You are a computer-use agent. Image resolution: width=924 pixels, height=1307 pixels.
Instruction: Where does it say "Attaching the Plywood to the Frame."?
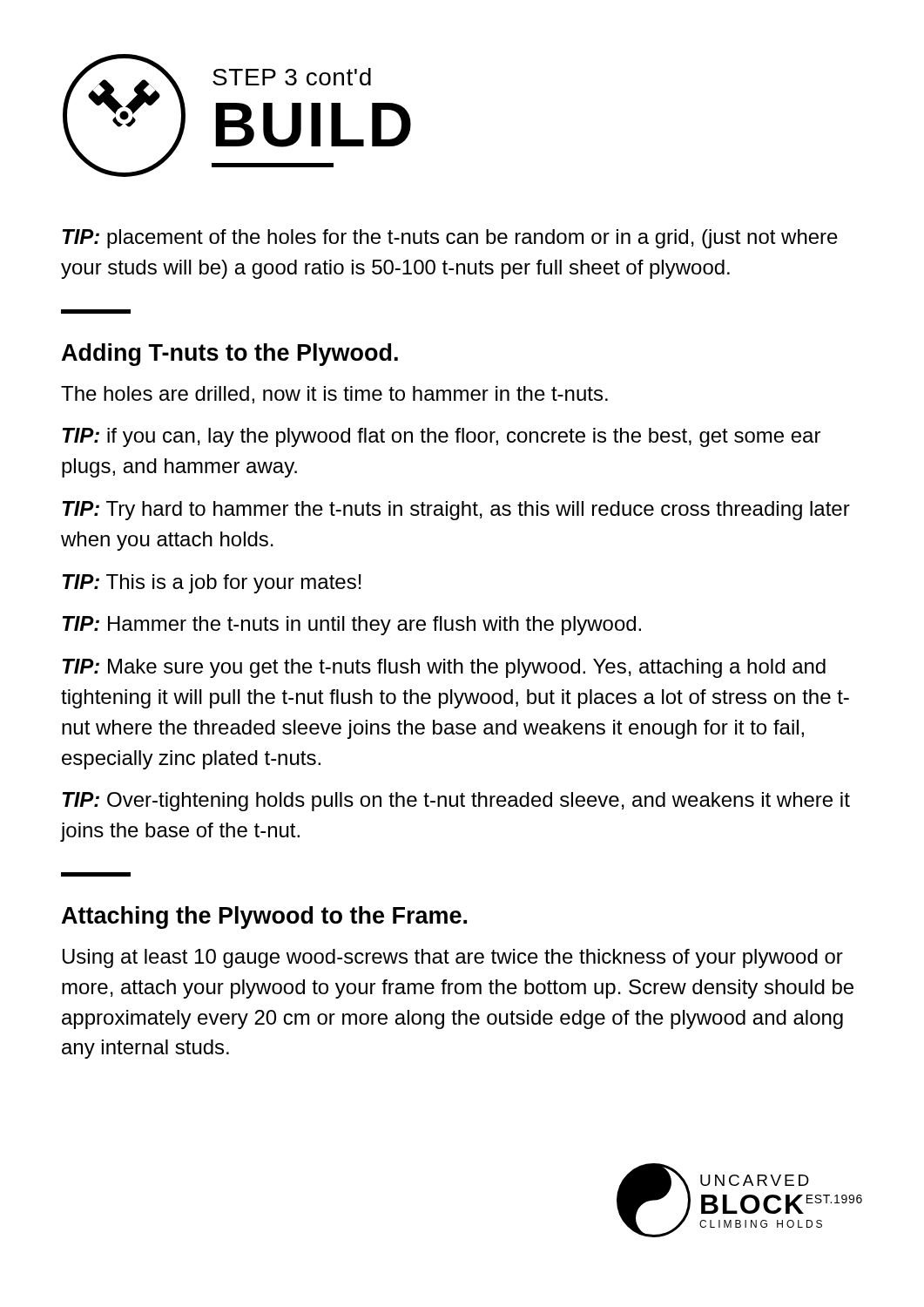(x=265, y=916)
